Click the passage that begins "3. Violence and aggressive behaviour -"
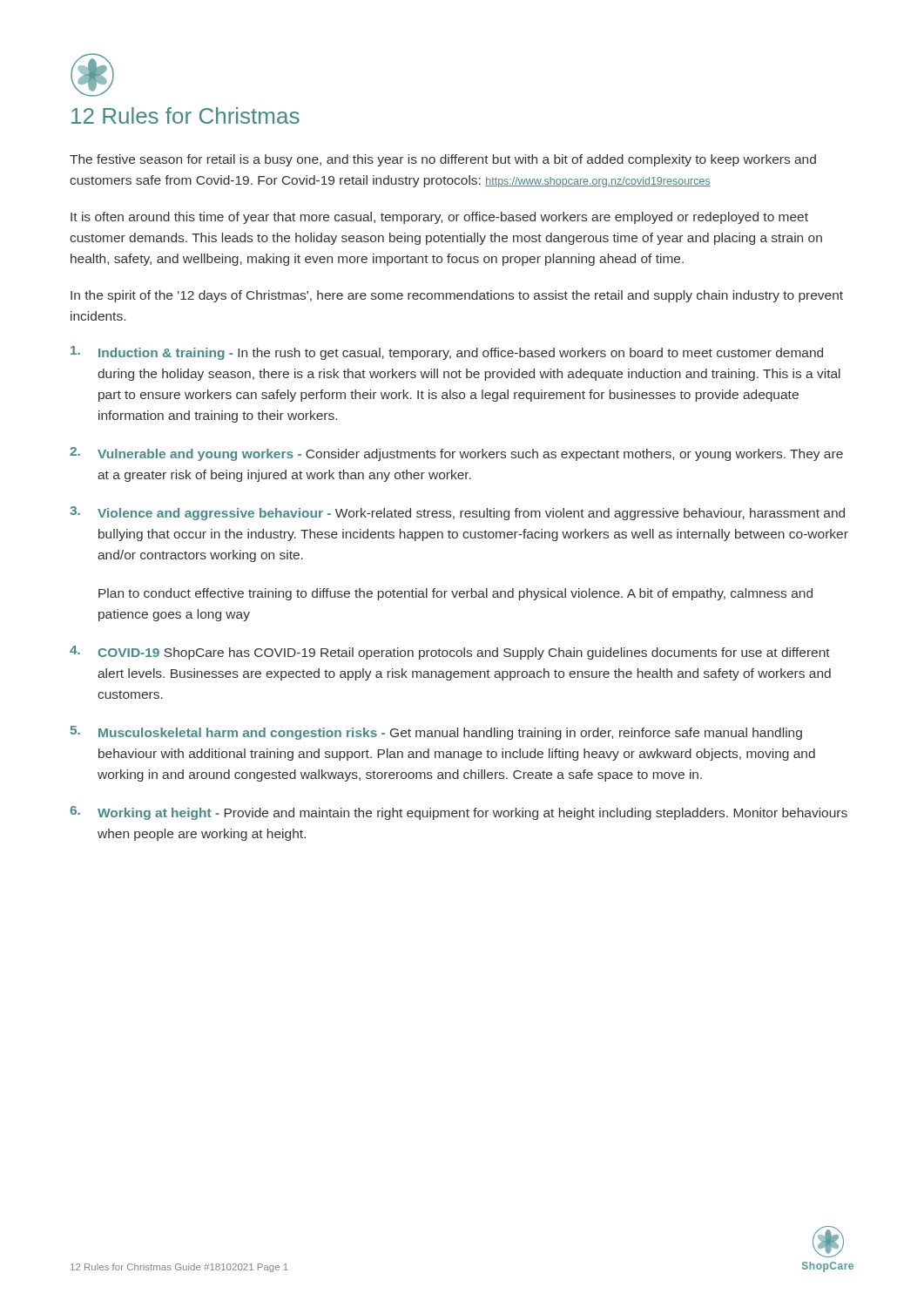Viewport: 924px width, 1307px height. [462, 534]
